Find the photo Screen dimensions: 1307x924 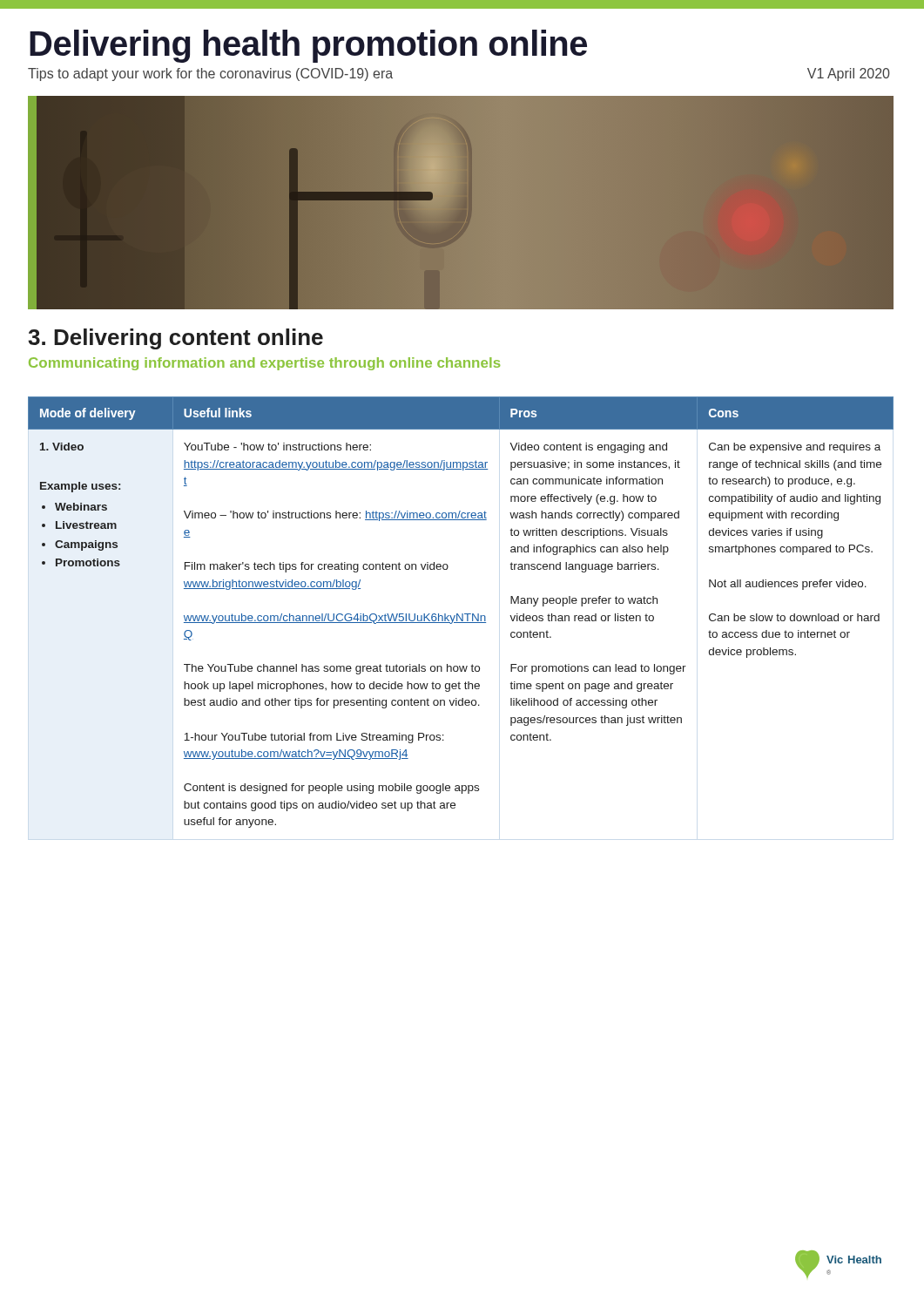point(461,203)
